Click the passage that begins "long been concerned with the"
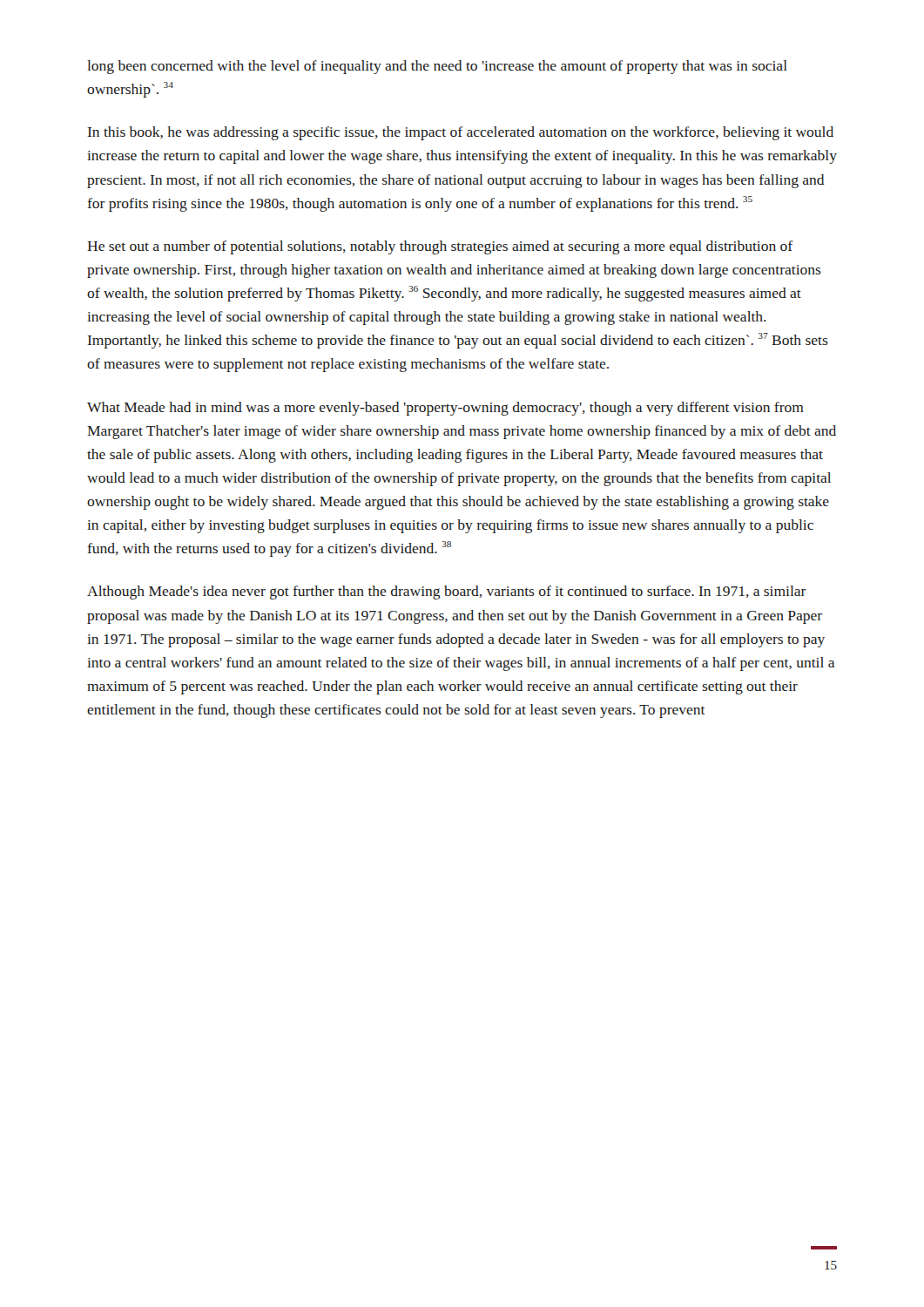 click(x=462, y=78)
